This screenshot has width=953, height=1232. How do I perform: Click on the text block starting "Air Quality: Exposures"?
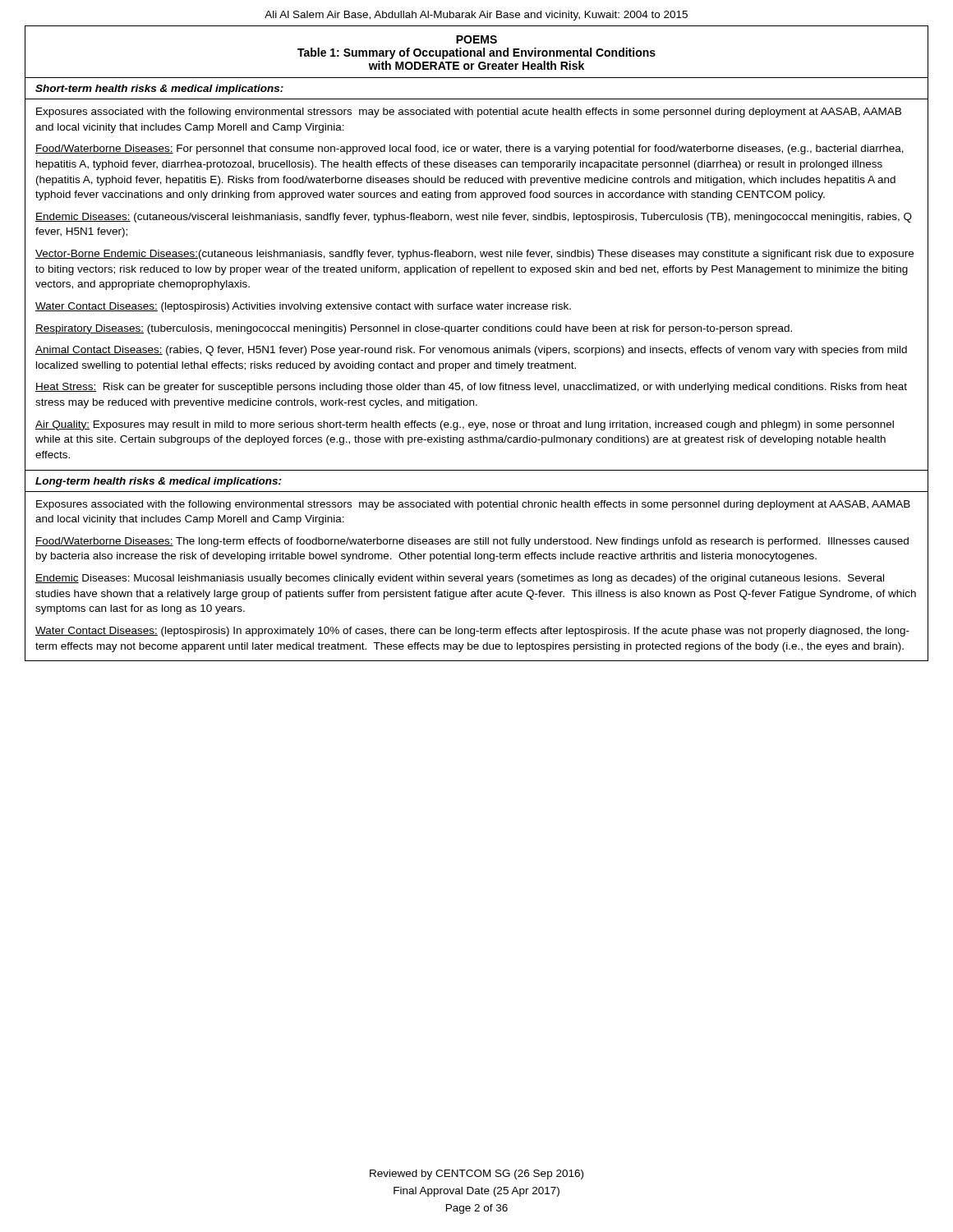[x=465, y=439]
